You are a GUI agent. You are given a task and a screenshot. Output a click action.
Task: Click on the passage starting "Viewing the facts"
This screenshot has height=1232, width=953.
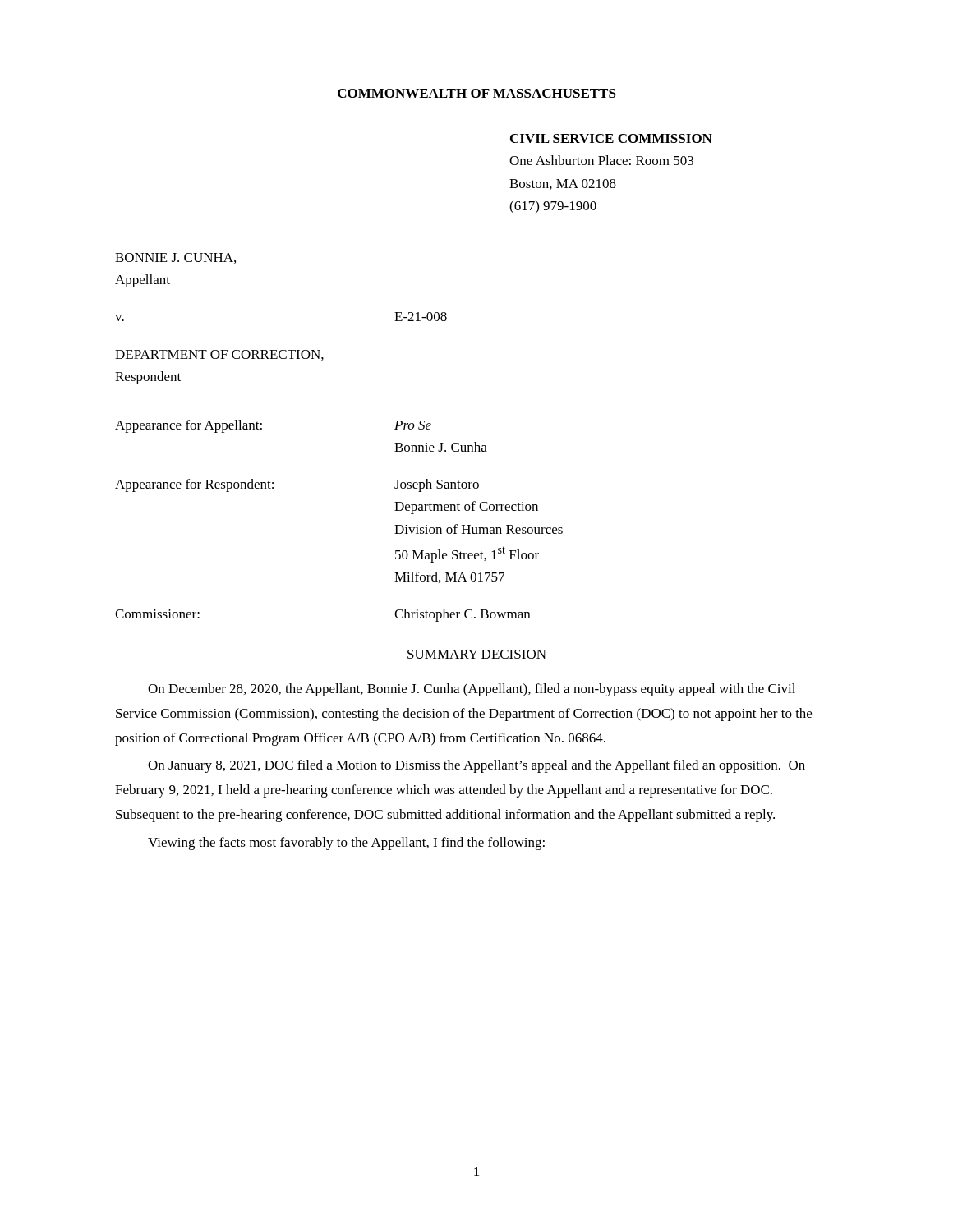pyautogui.click(x=476, y=842)
